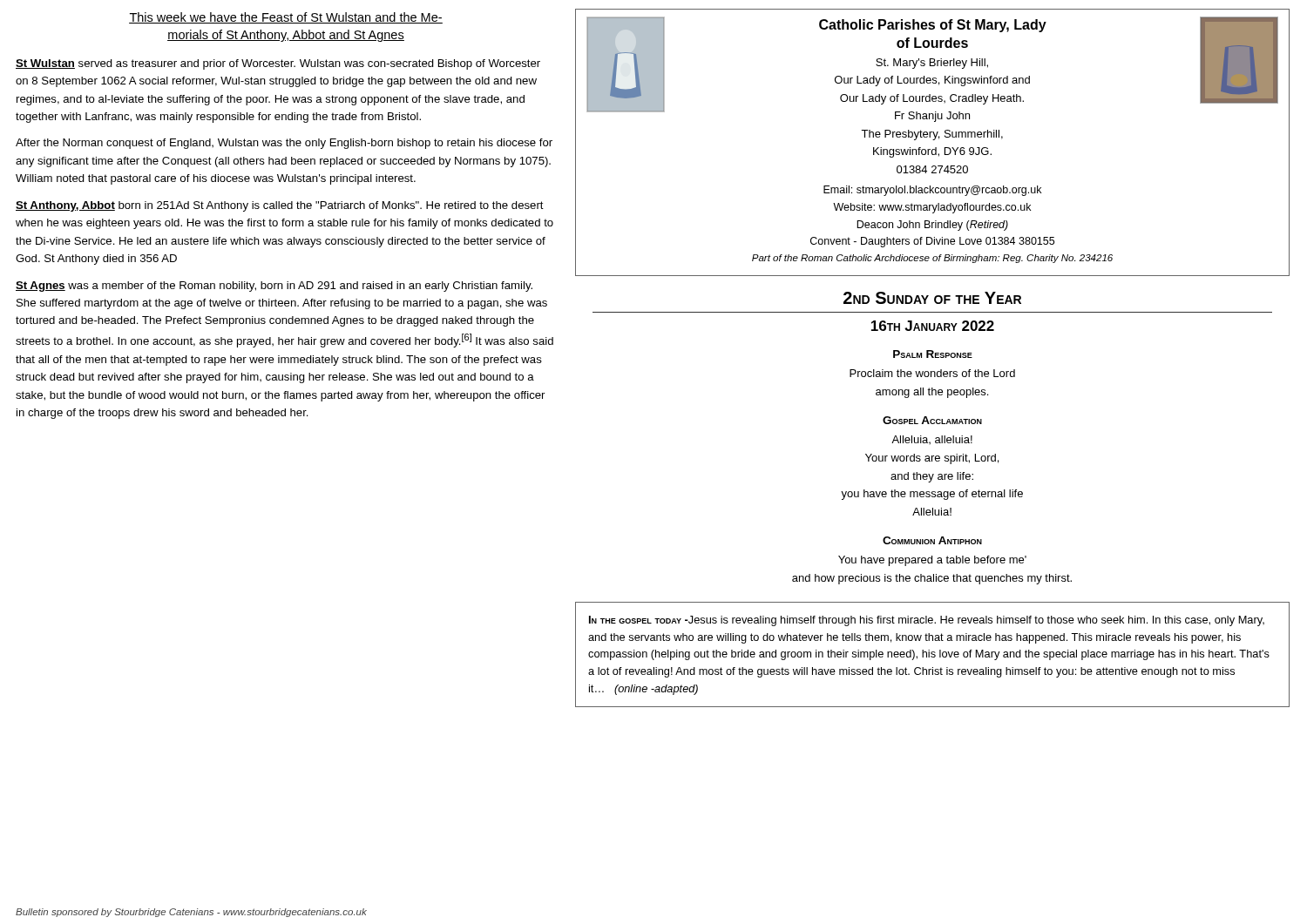Locate the text "Gospel Acclamation"

(x=932, y=420)
